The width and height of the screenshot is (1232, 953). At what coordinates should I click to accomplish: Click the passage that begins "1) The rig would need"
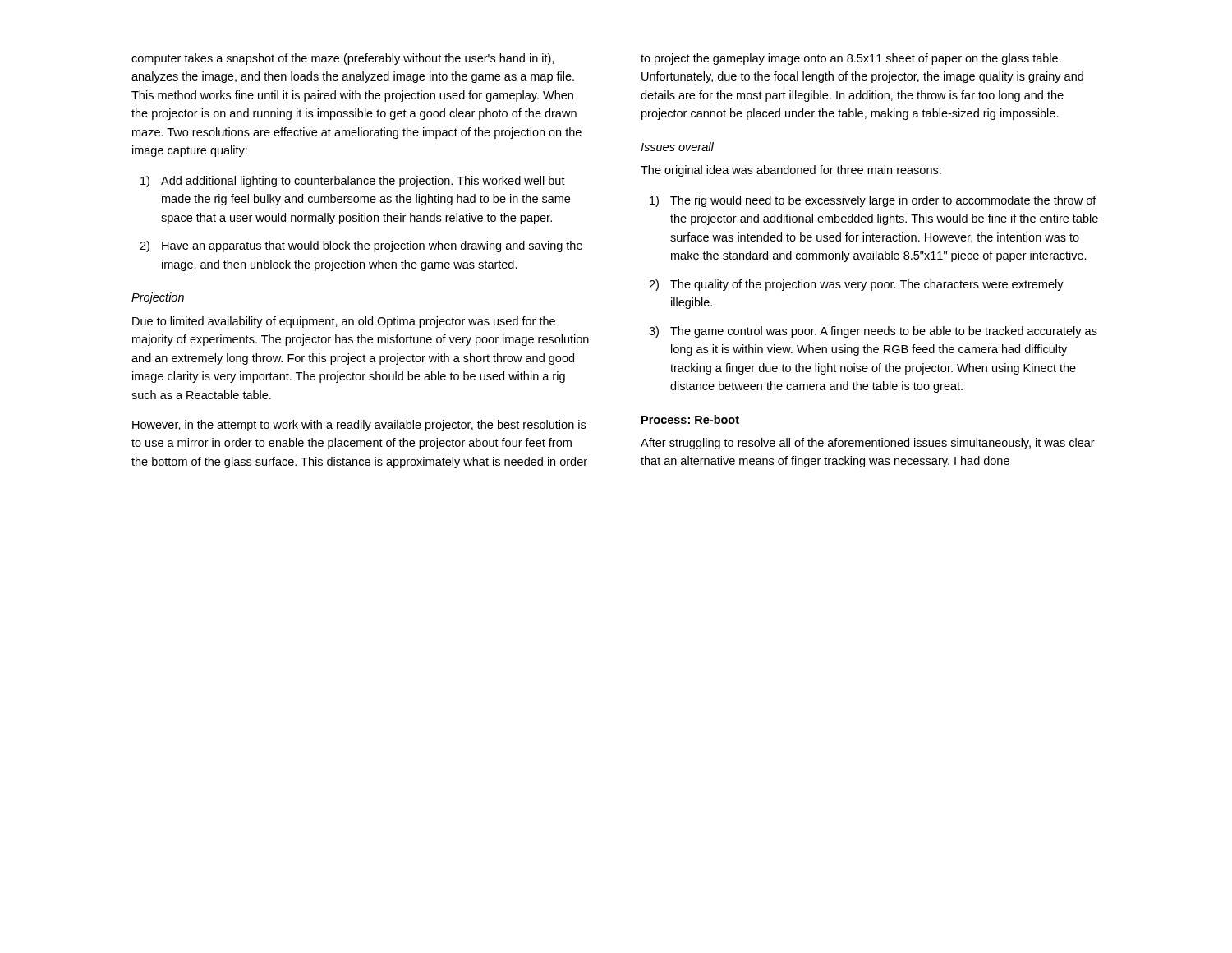875,228
